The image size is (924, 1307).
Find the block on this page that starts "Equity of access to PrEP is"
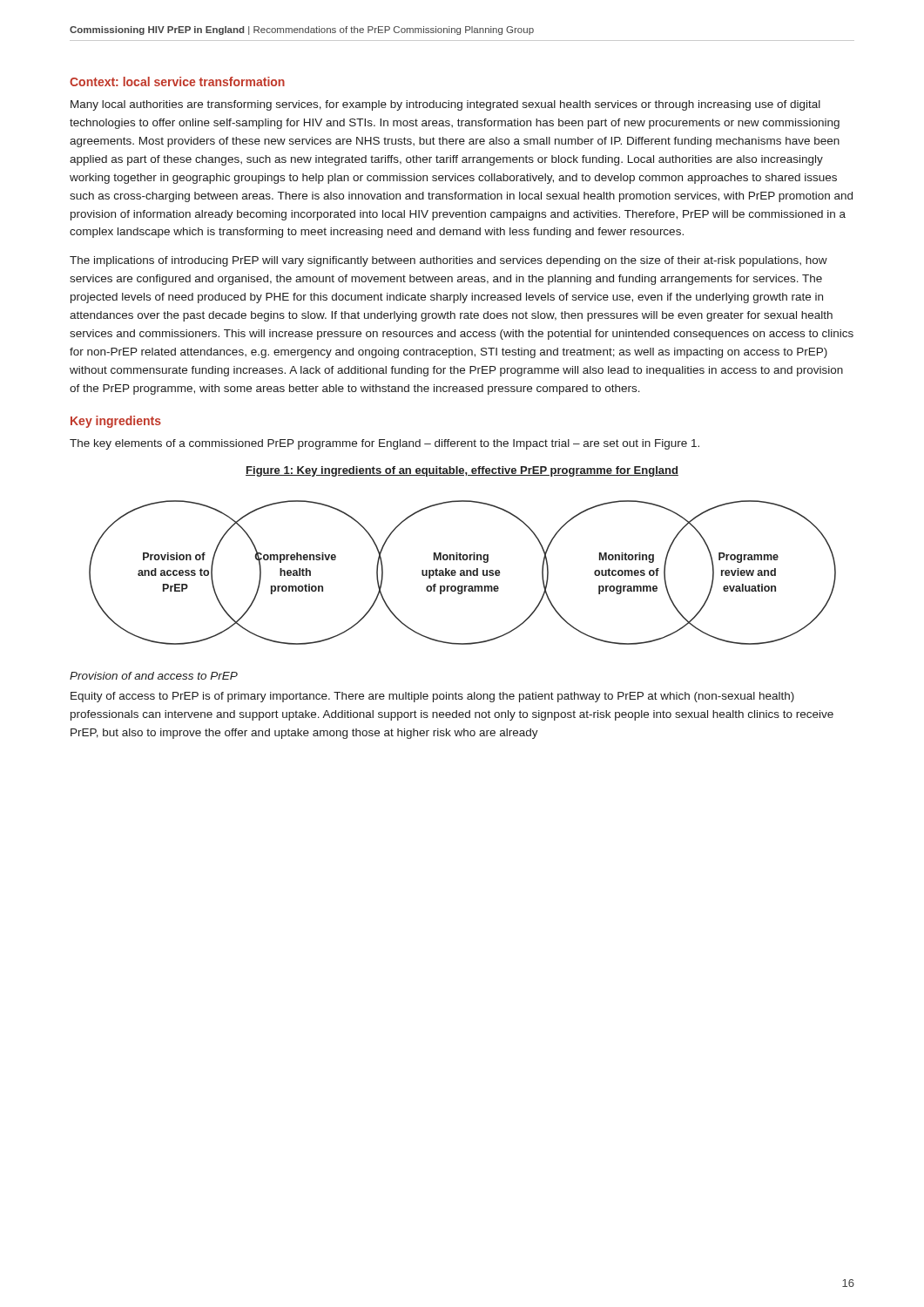(x=452, y=714)
